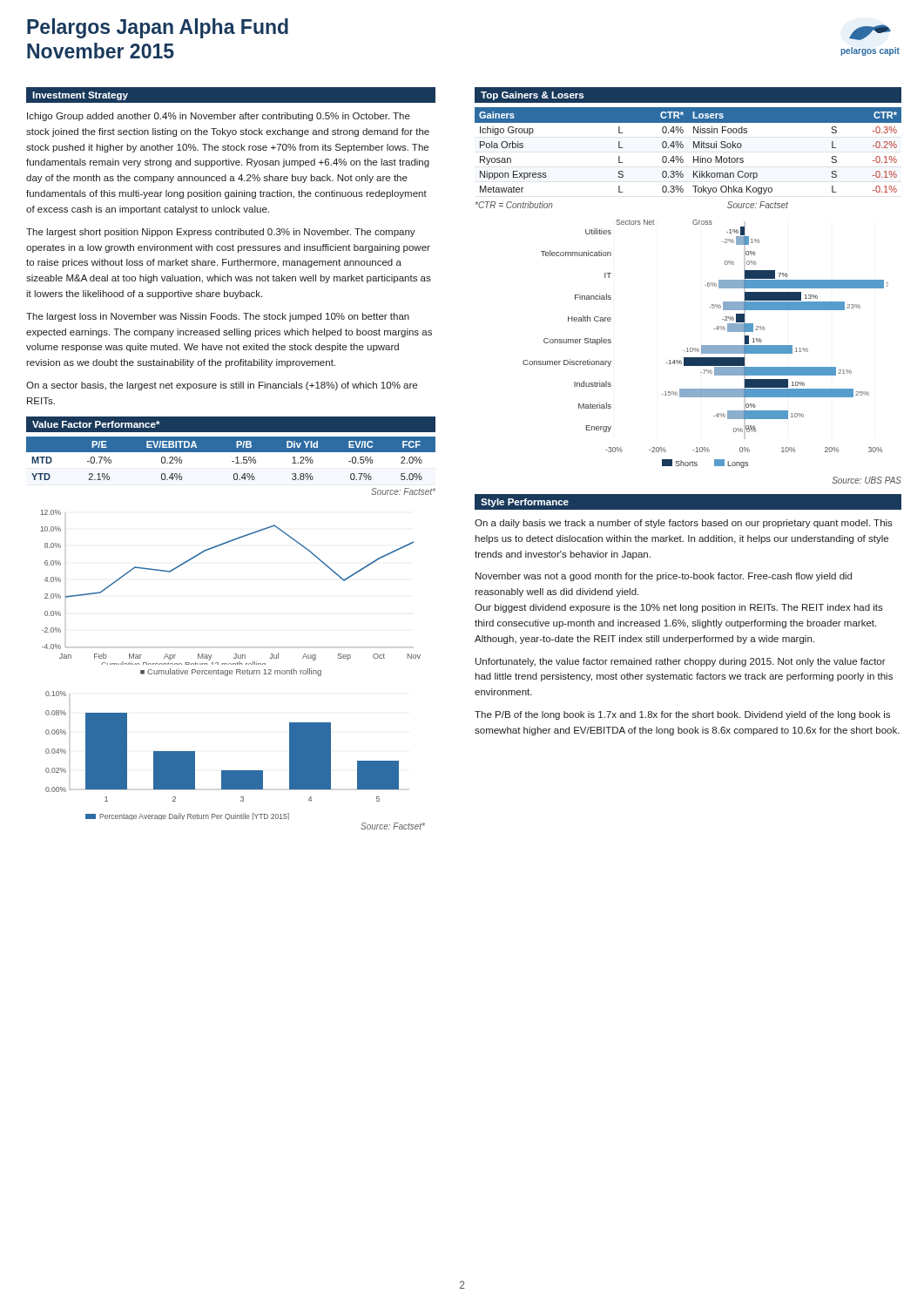The height and width of the screenshot is (1307, 924).
Task: Click on the text block starting "On a daily basis we track"
Action: point(684,538)
